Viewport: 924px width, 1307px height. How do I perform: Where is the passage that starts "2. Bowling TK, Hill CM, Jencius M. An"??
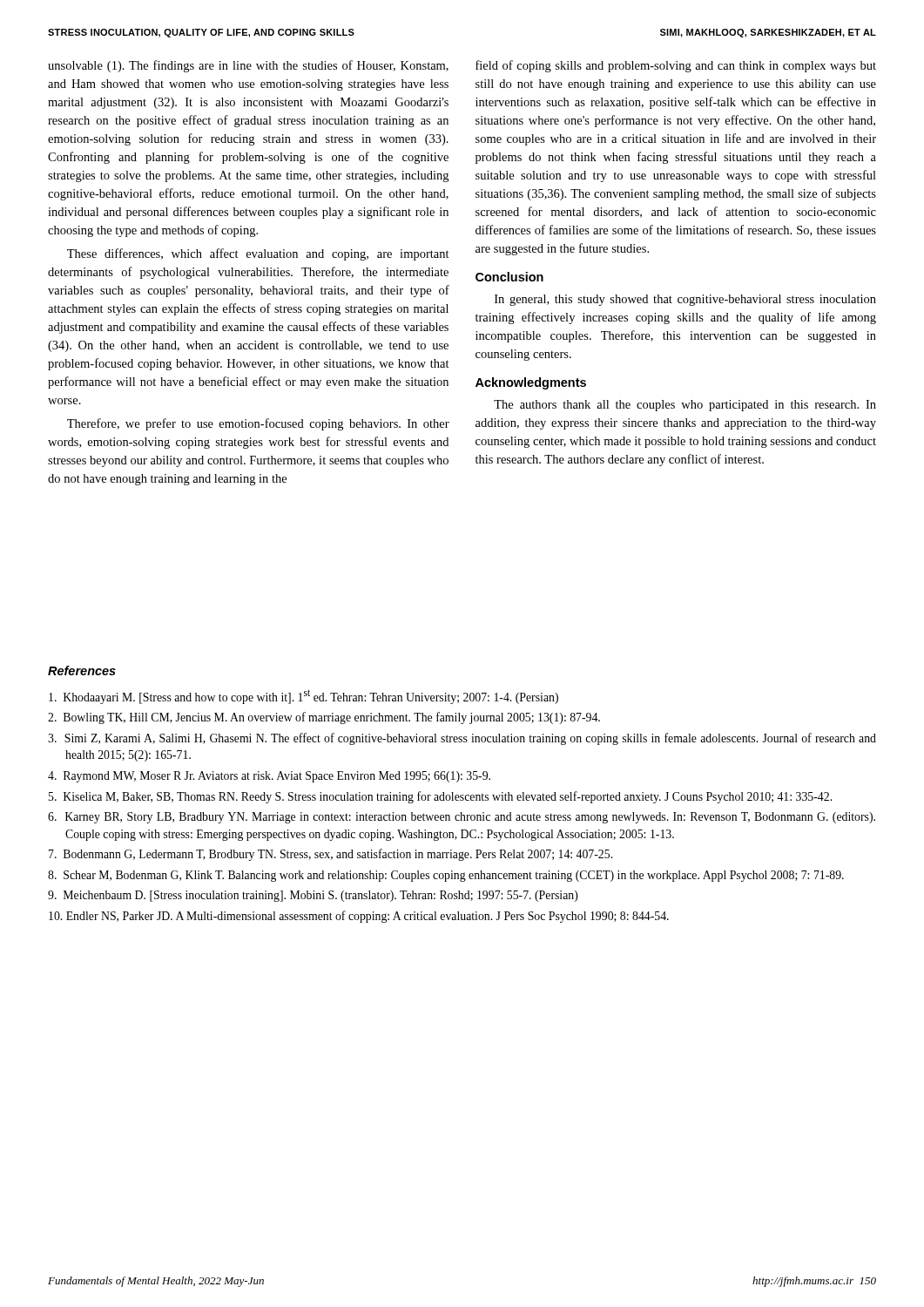point(324,718)
